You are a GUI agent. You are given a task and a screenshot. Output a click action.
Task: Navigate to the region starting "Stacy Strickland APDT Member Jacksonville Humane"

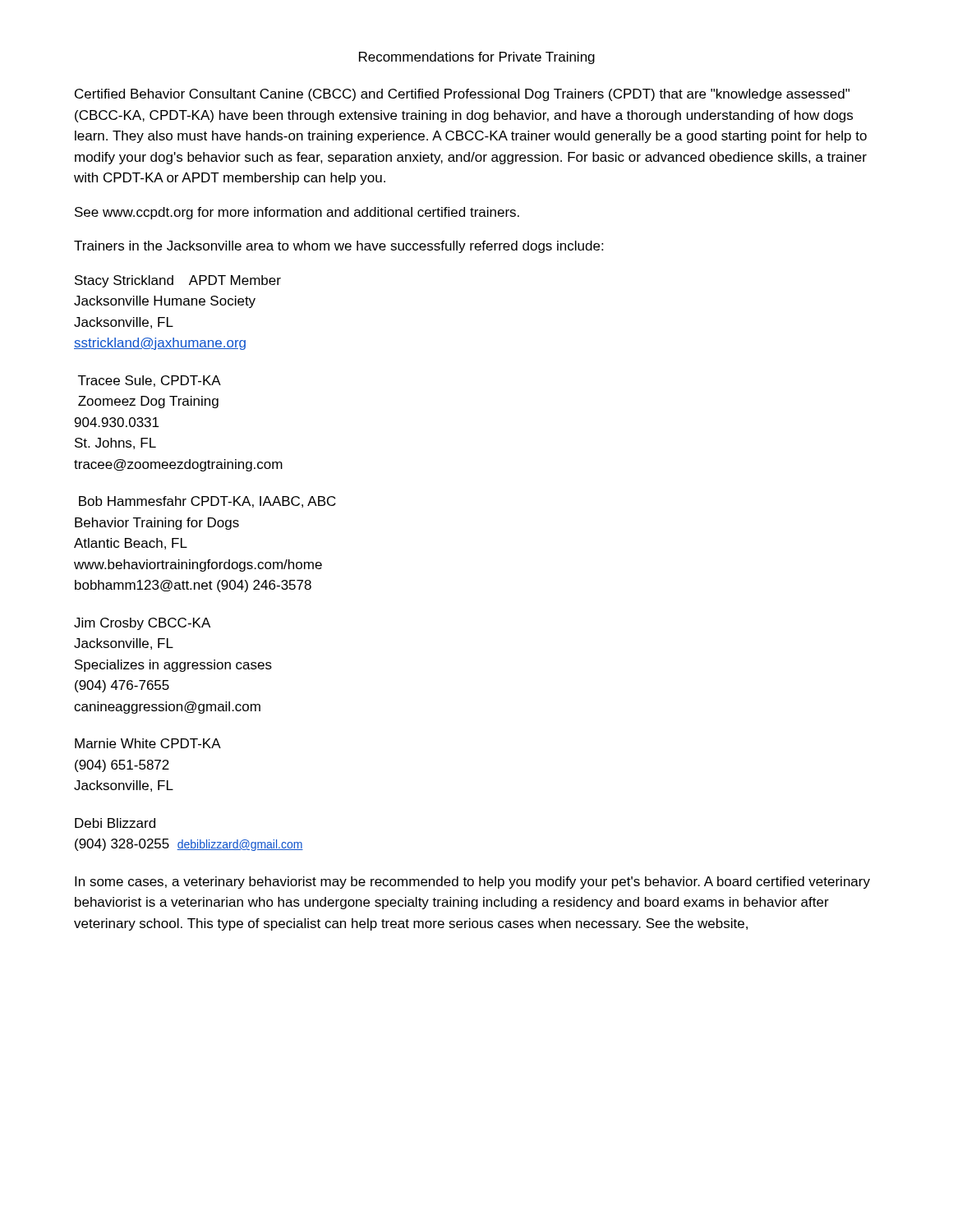tap(177, 312)
